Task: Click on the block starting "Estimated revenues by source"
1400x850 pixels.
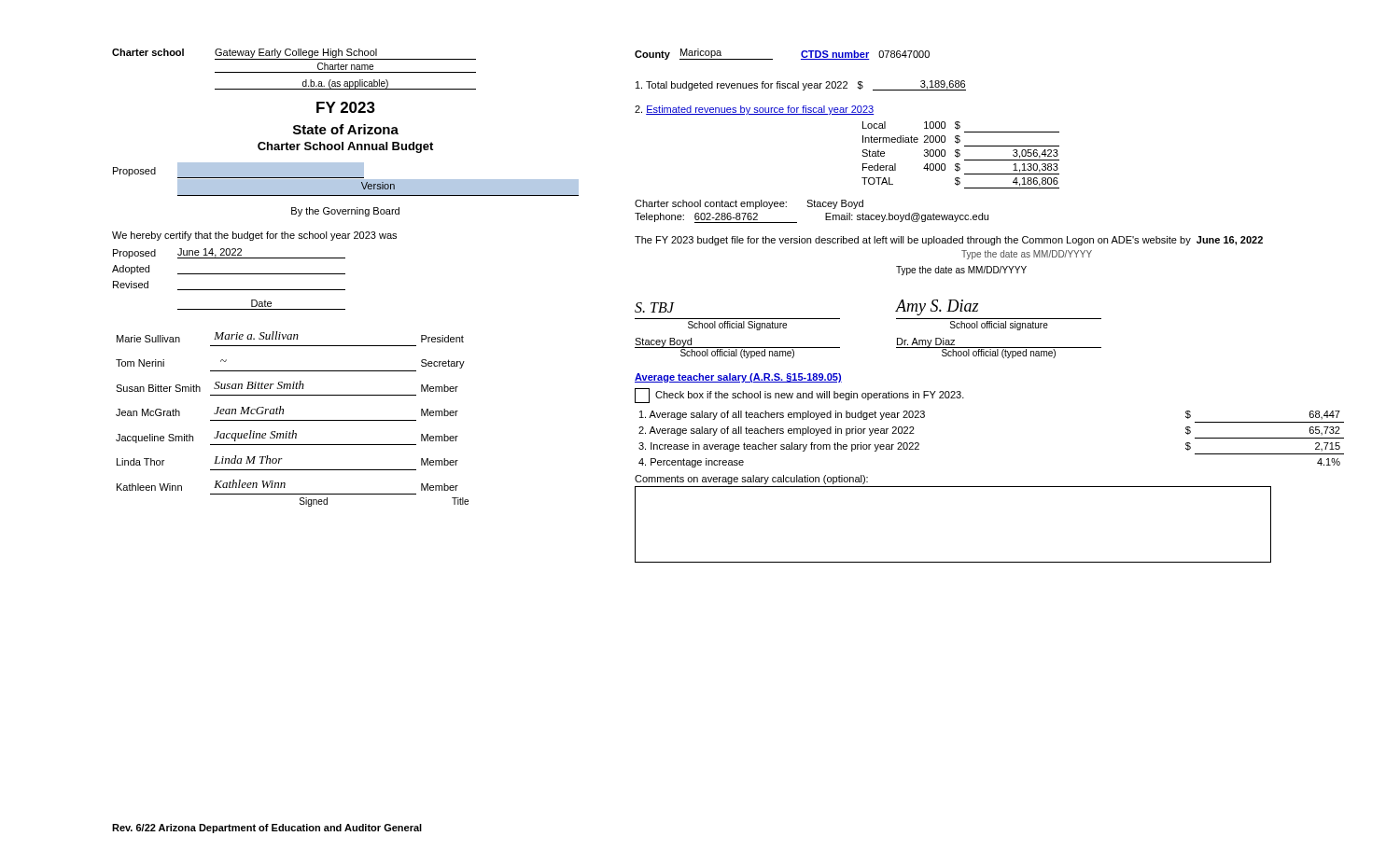Action: click(x=989, y=146)
